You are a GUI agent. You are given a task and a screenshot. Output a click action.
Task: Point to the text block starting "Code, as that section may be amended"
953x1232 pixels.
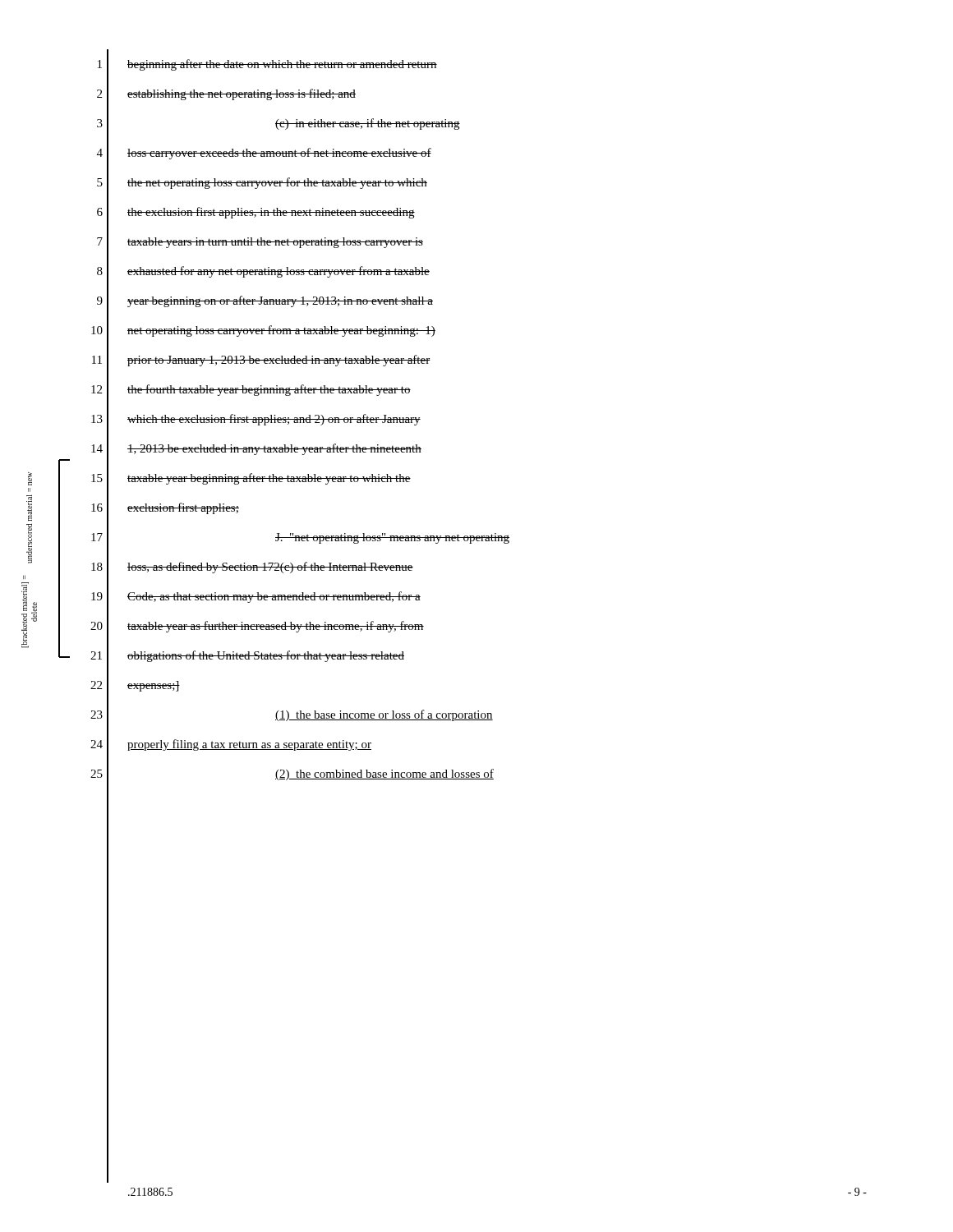(274, 596)
